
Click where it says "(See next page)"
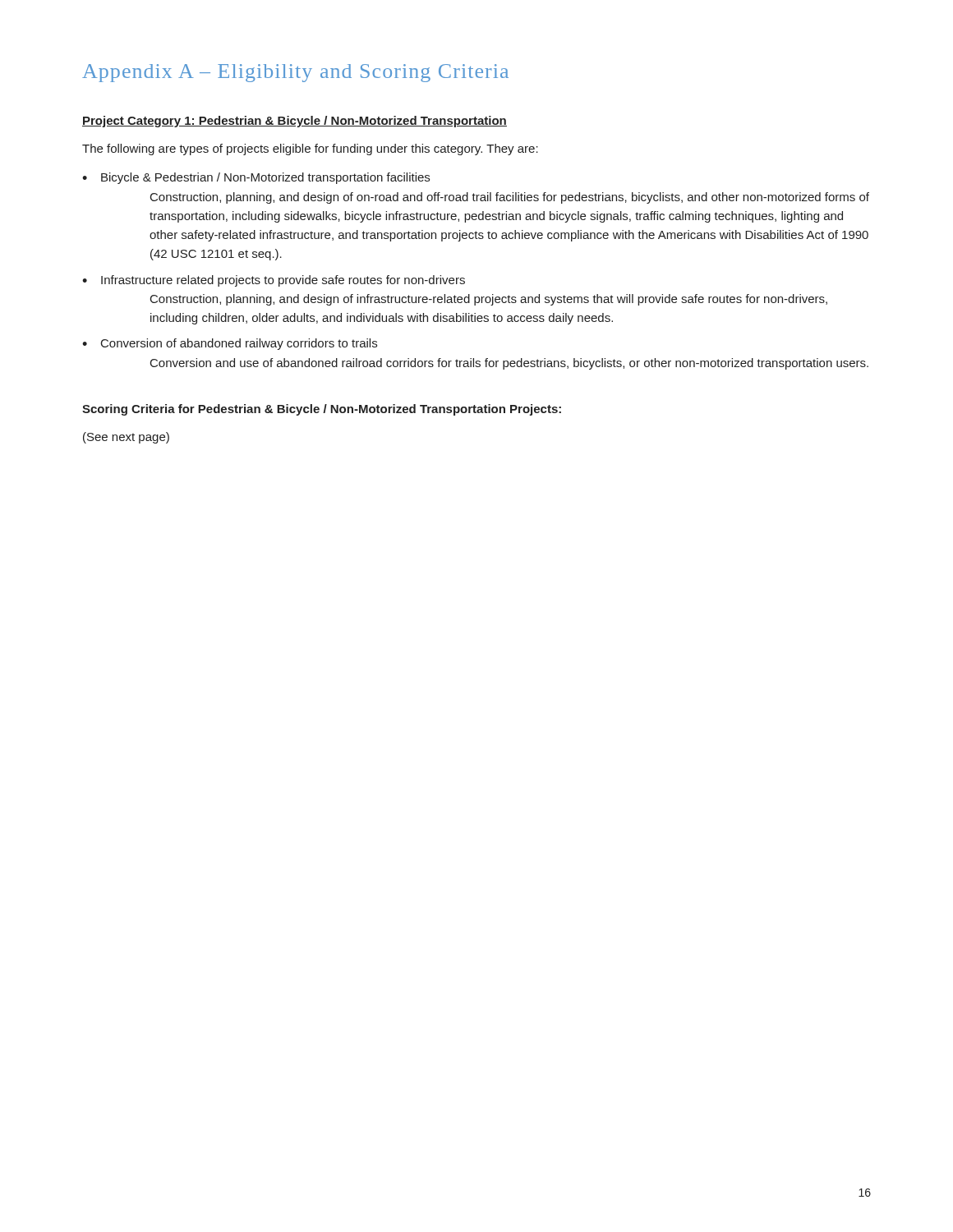click(126, 436)
